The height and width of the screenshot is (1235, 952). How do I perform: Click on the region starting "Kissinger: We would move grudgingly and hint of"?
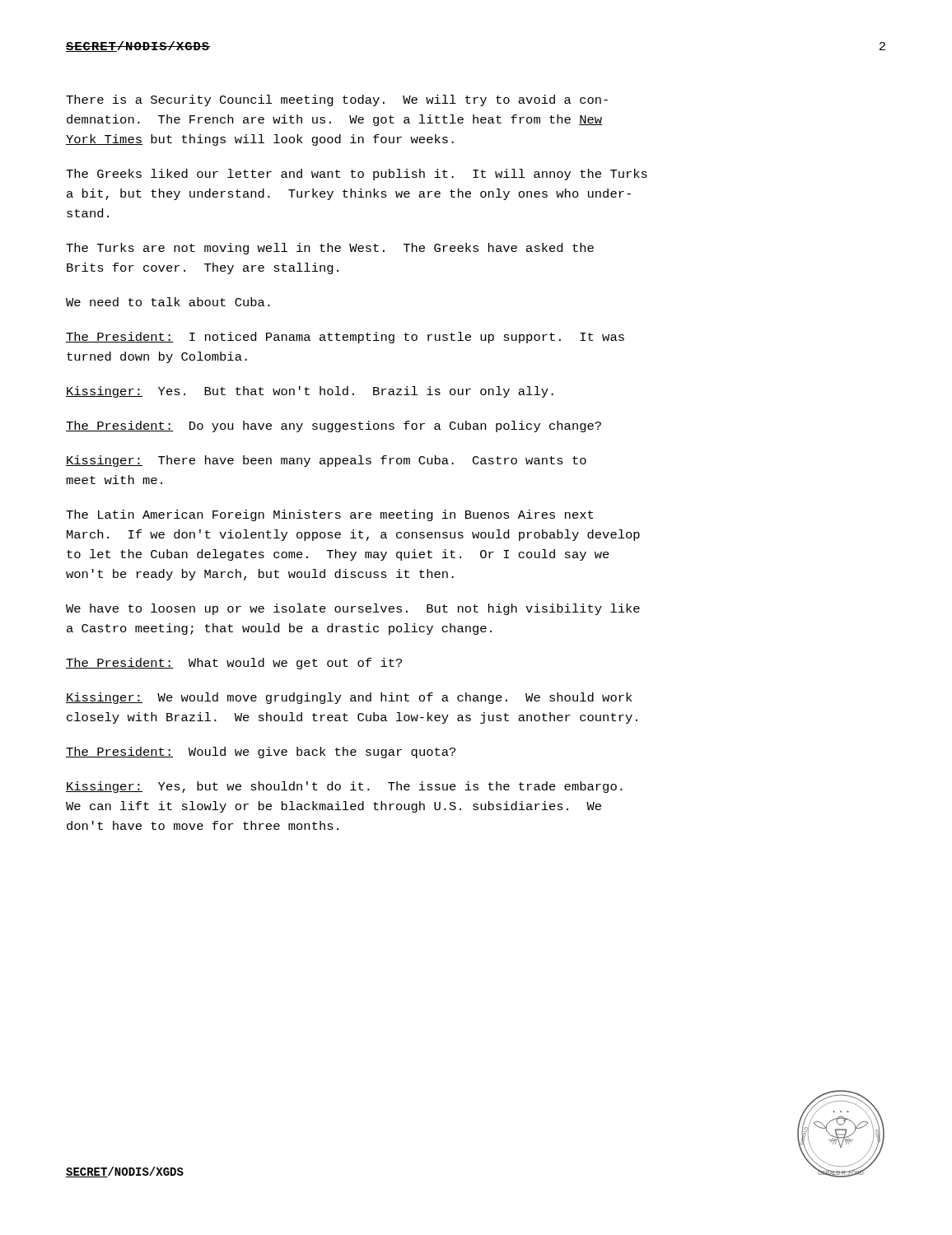(353, 708)
